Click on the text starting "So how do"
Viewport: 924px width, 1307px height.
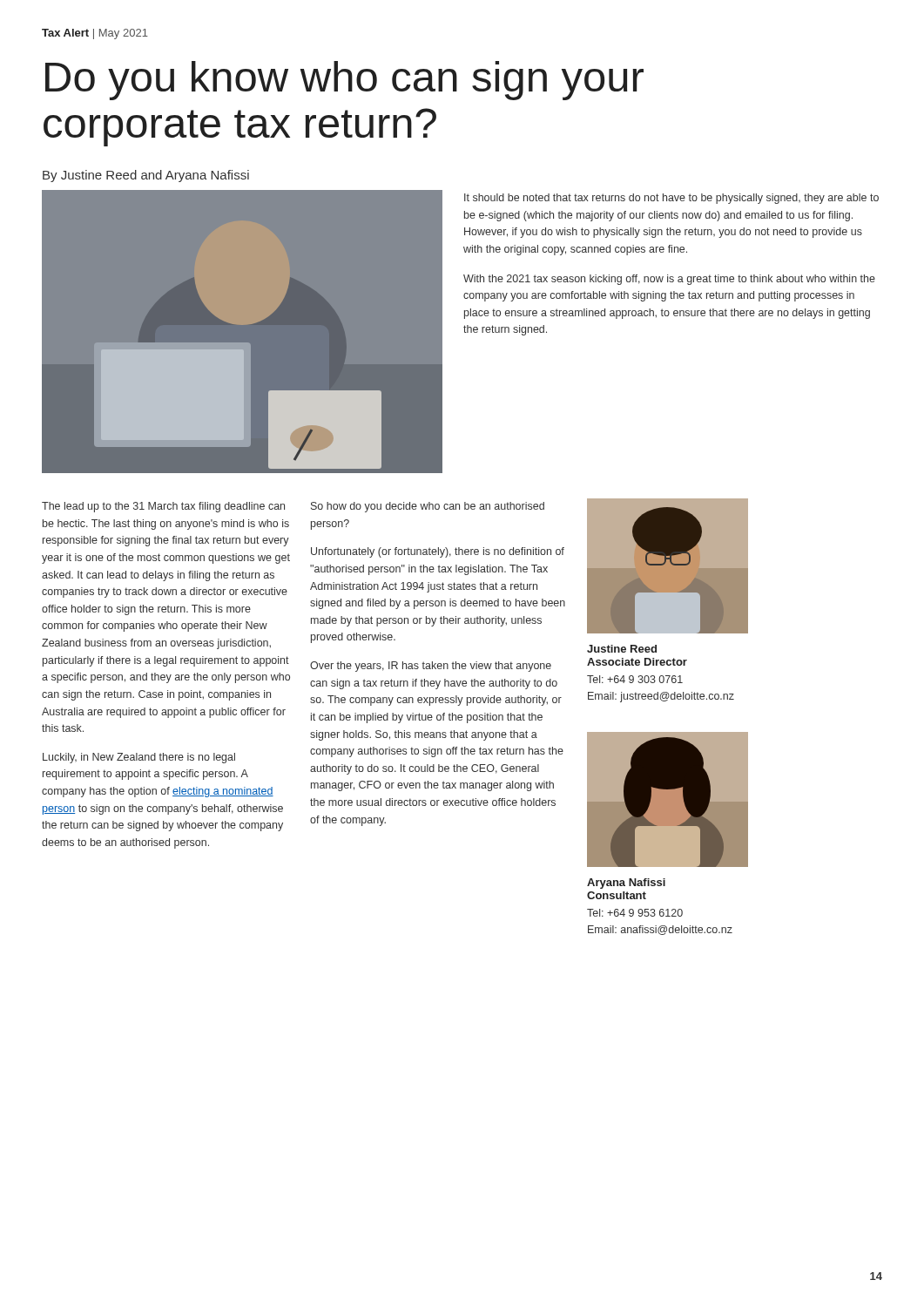pyautogui.click(x=438, y=664)
